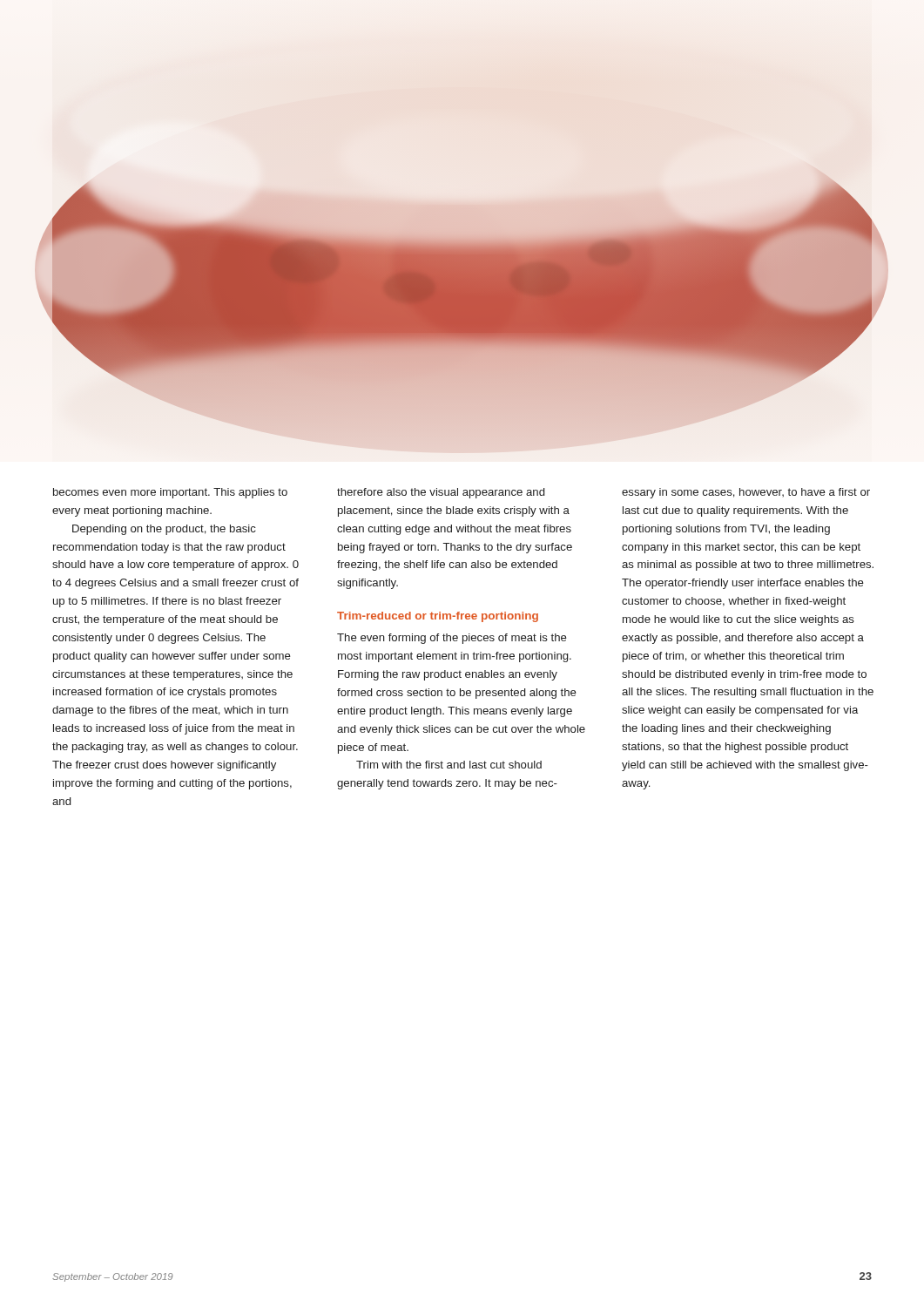Find the section header containing "Trim-reduced or trim-free portioning"
The image size is (924, 1307).
tap(438, 616)
